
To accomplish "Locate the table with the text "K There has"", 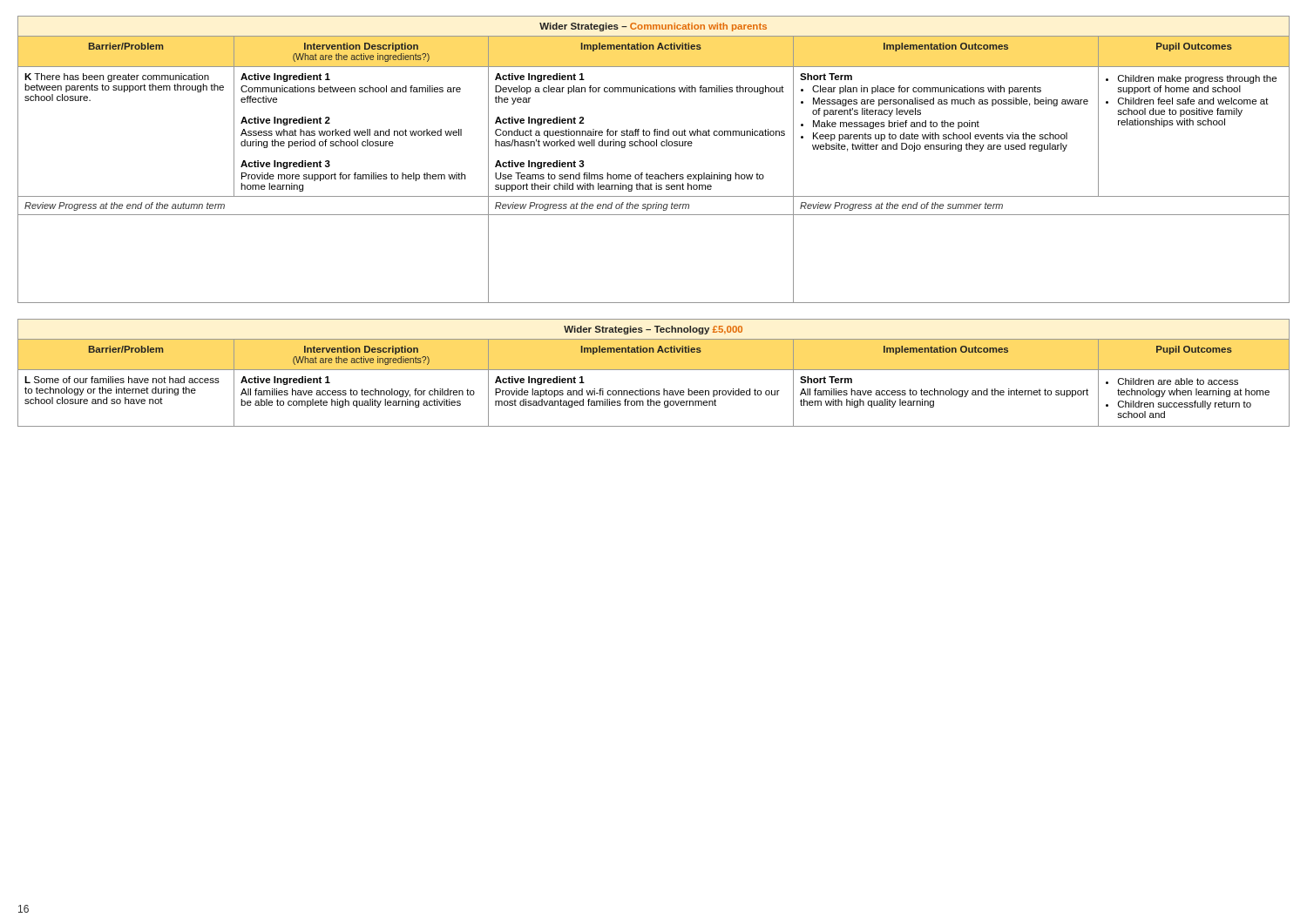I will (654, 159).
